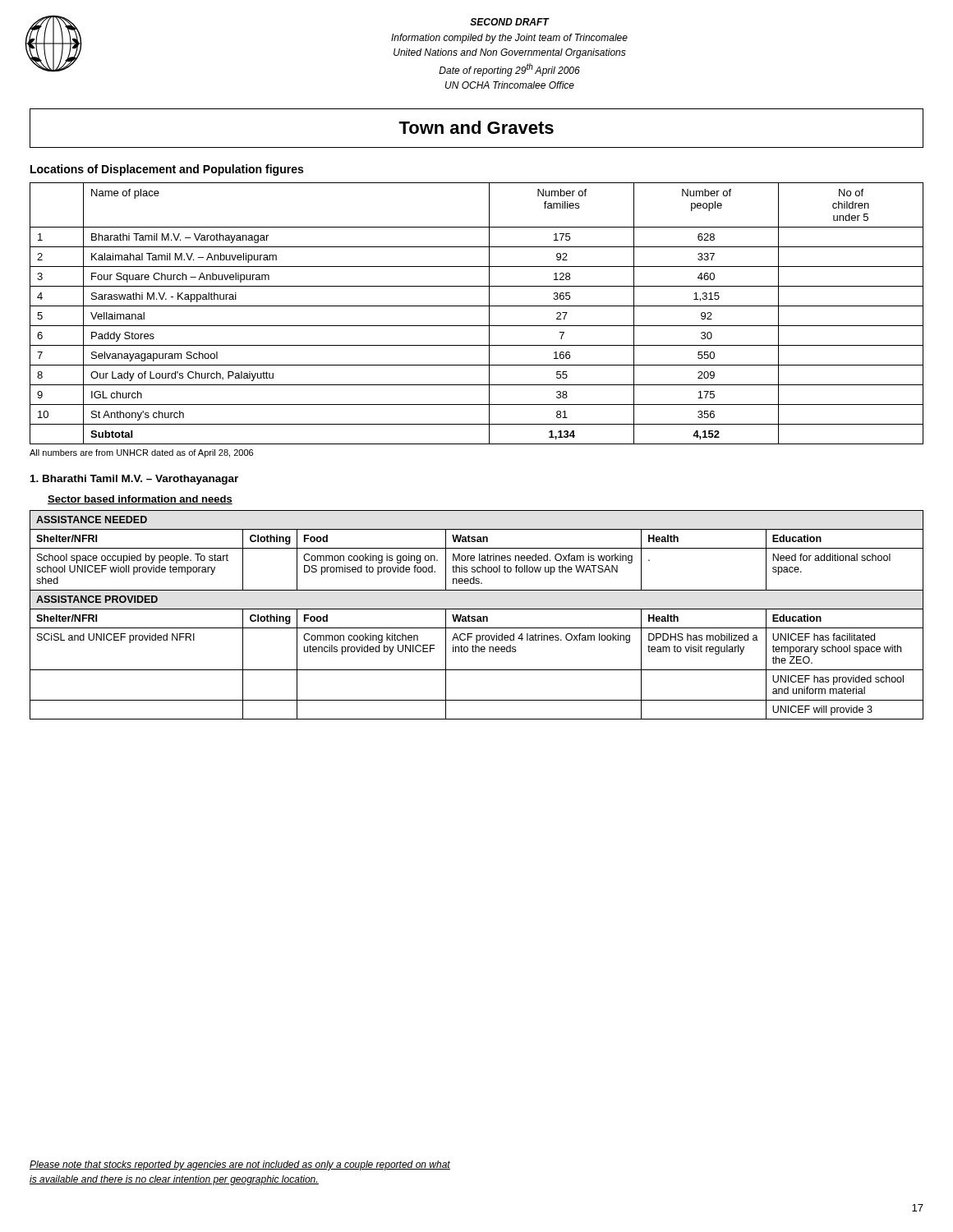Locate the section header that opens with "1. Bharathi Tamil"
The height and width of the screenshot is (1232, 953).
coord(134,478)
